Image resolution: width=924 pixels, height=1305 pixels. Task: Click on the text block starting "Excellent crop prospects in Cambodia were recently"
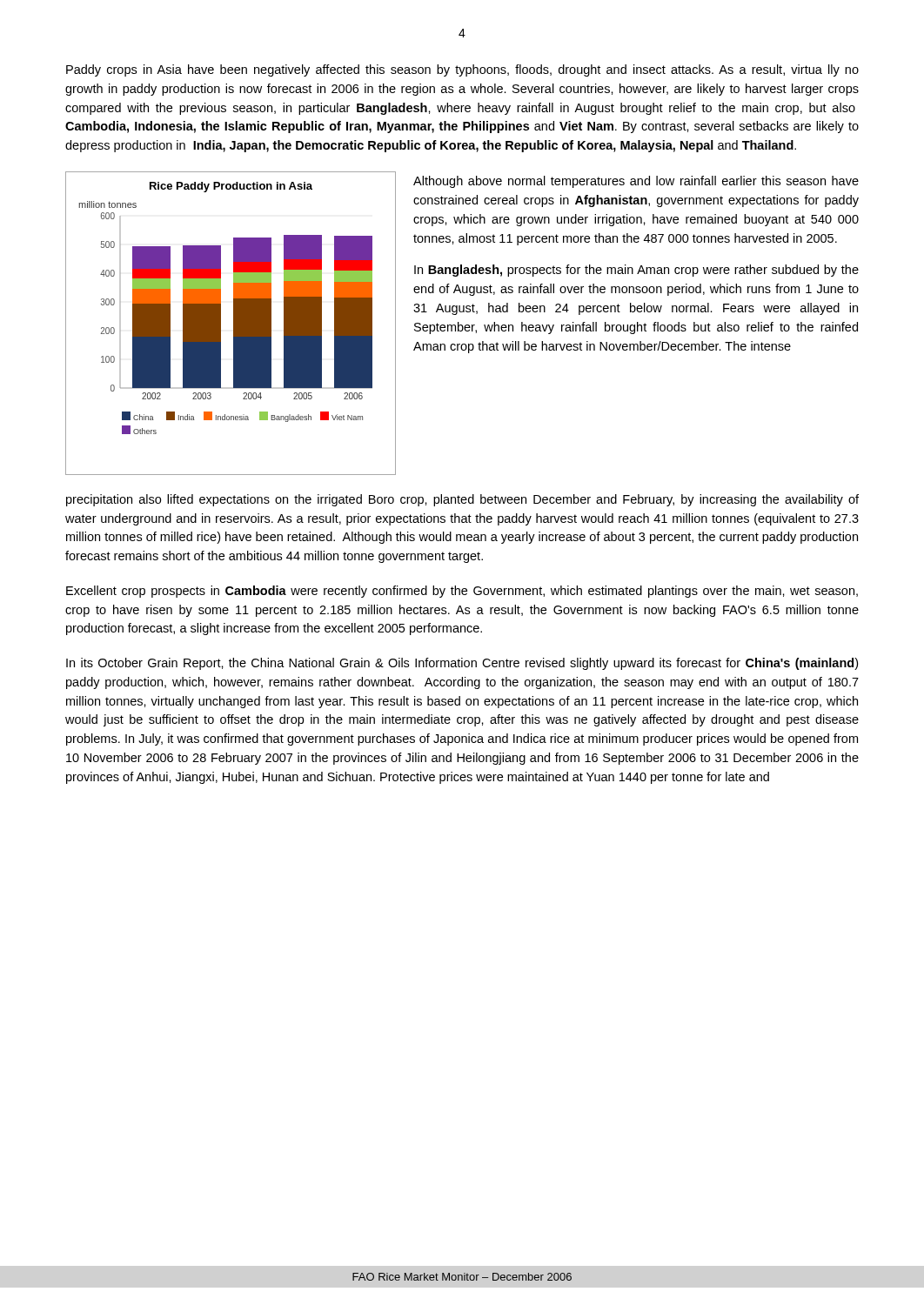pyautogui.click(x=462, y=609)
